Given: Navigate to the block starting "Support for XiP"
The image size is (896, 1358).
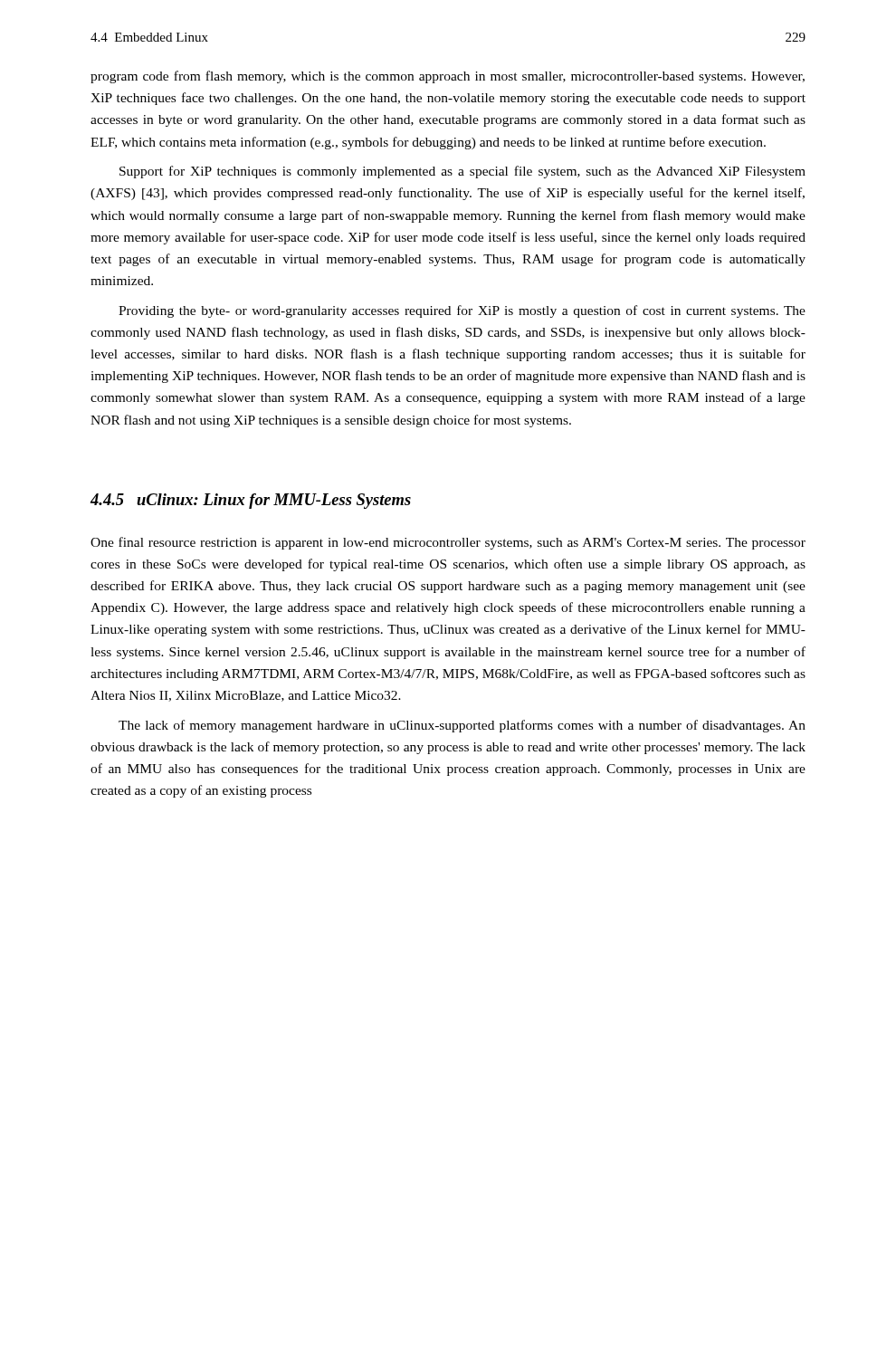Looking at the screenshot, I should pos(448,226).
